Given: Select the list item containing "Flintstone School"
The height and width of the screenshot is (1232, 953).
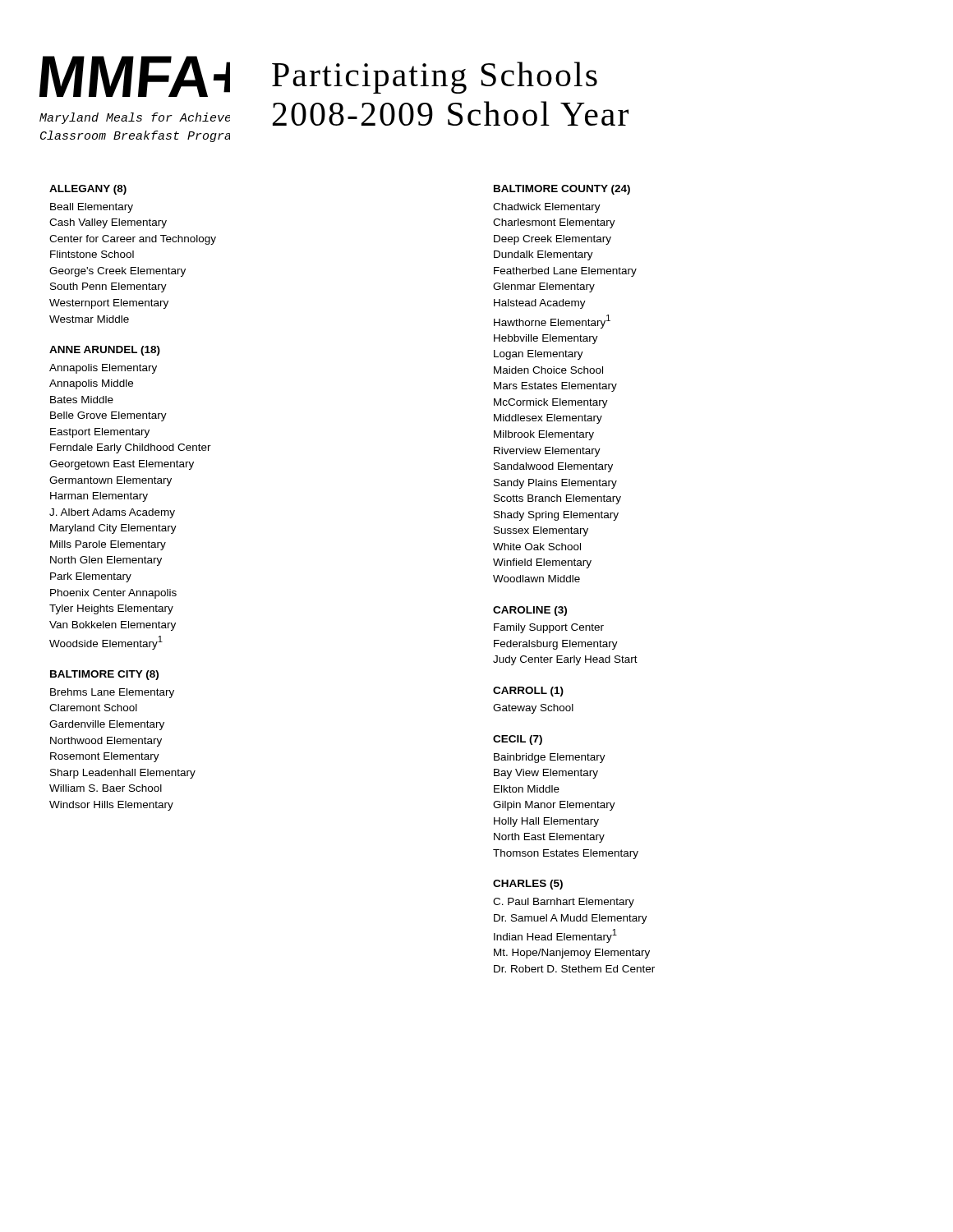Looking at the screenshot, I should coord(92,254).
